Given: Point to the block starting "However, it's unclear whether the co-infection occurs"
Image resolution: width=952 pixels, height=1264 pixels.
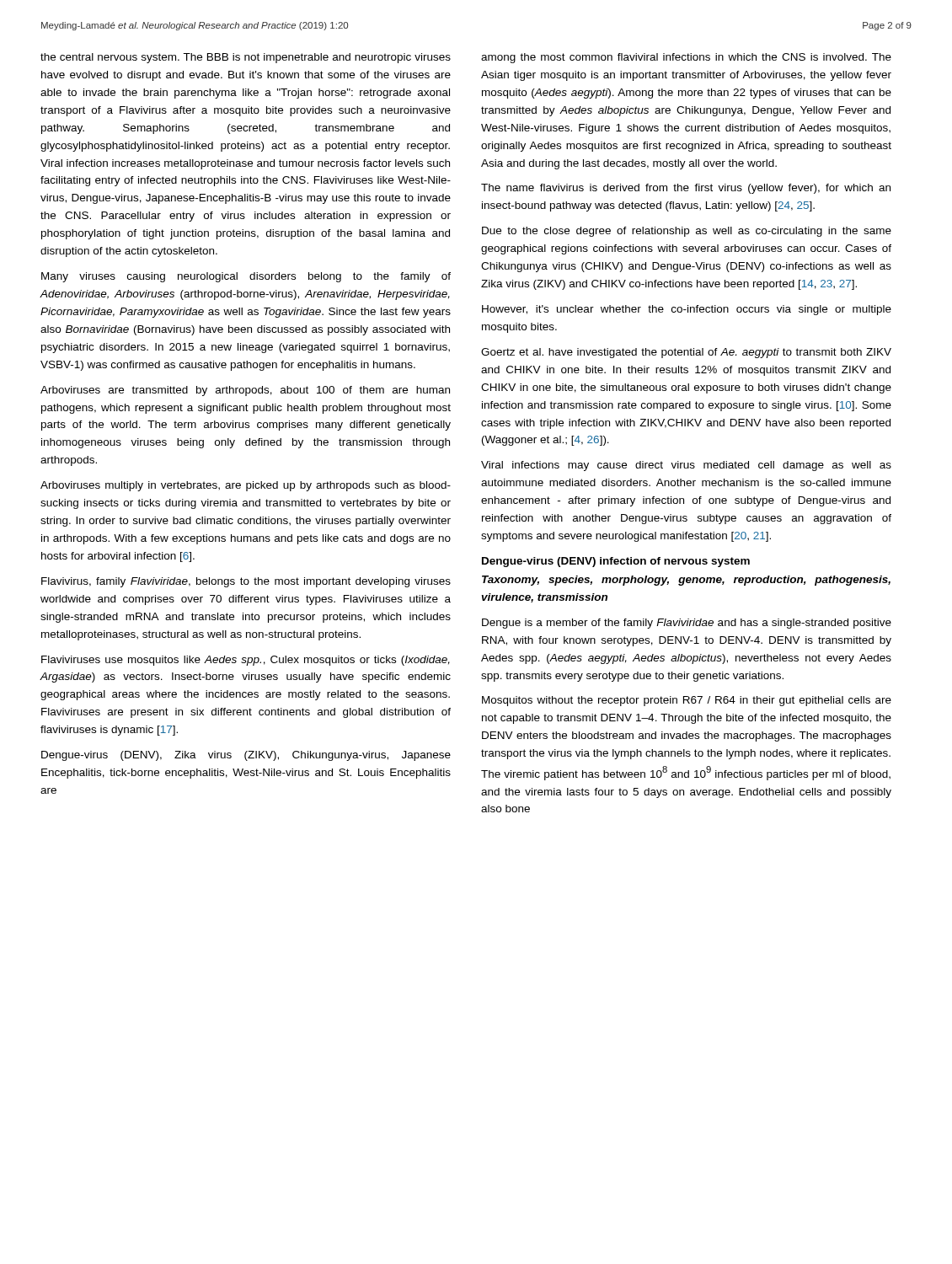Looking at the screenshot, I should point(686,318).
